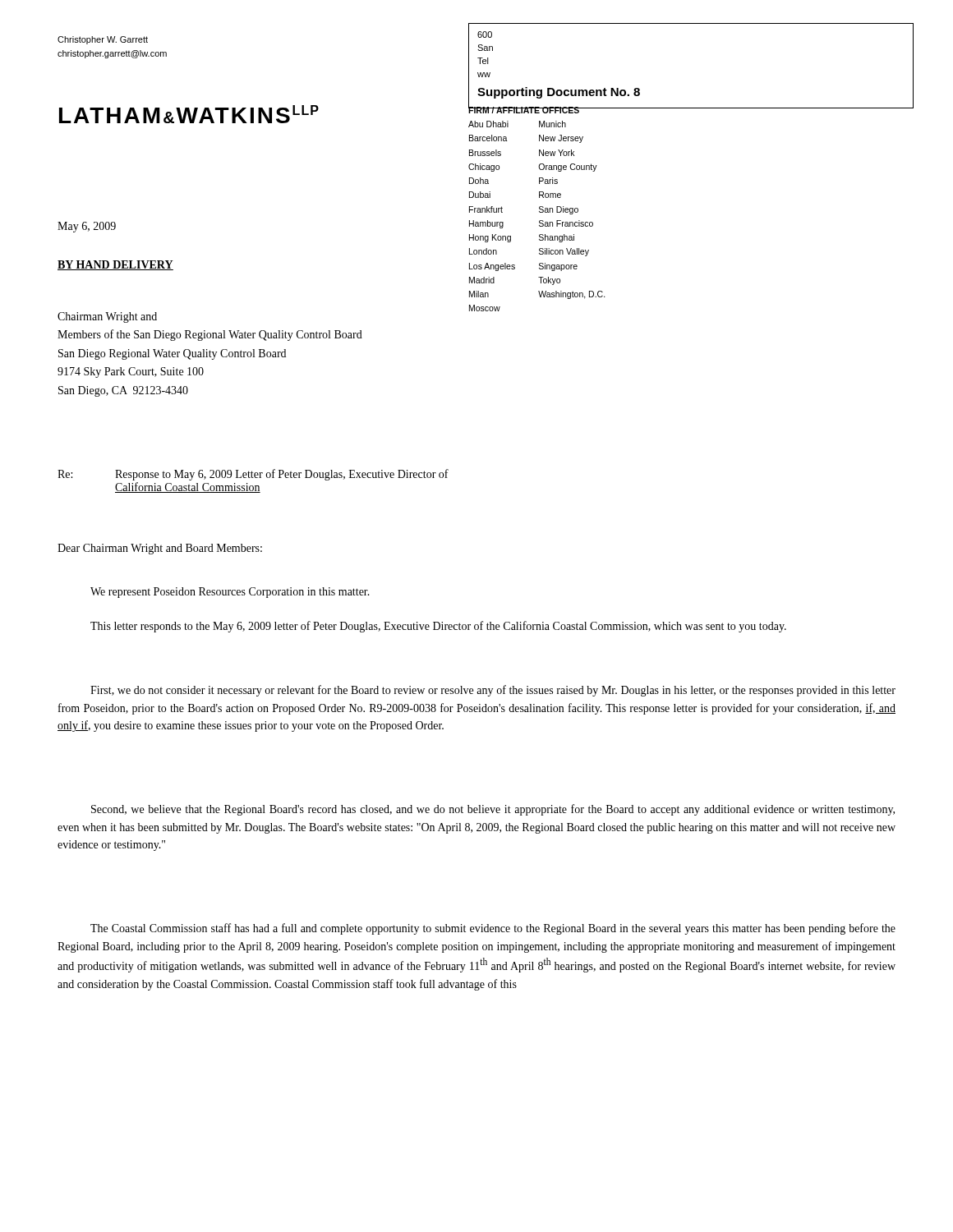
Task: Select the text block starting "We represent Poseidon Resources Corporation in this matter."
Action: click(x=230, y=592)
